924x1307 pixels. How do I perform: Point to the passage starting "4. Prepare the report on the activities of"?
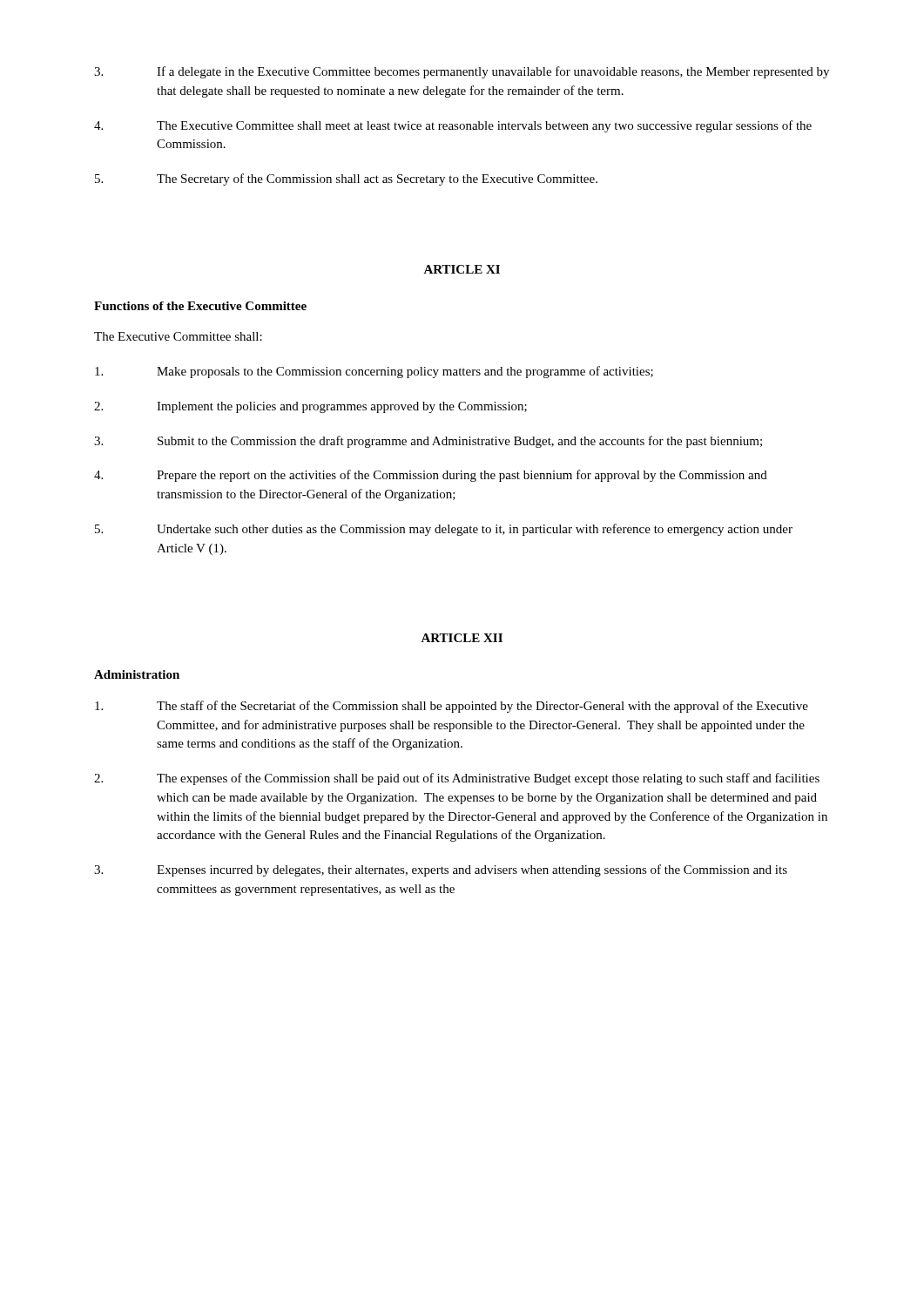pos(462,485)
